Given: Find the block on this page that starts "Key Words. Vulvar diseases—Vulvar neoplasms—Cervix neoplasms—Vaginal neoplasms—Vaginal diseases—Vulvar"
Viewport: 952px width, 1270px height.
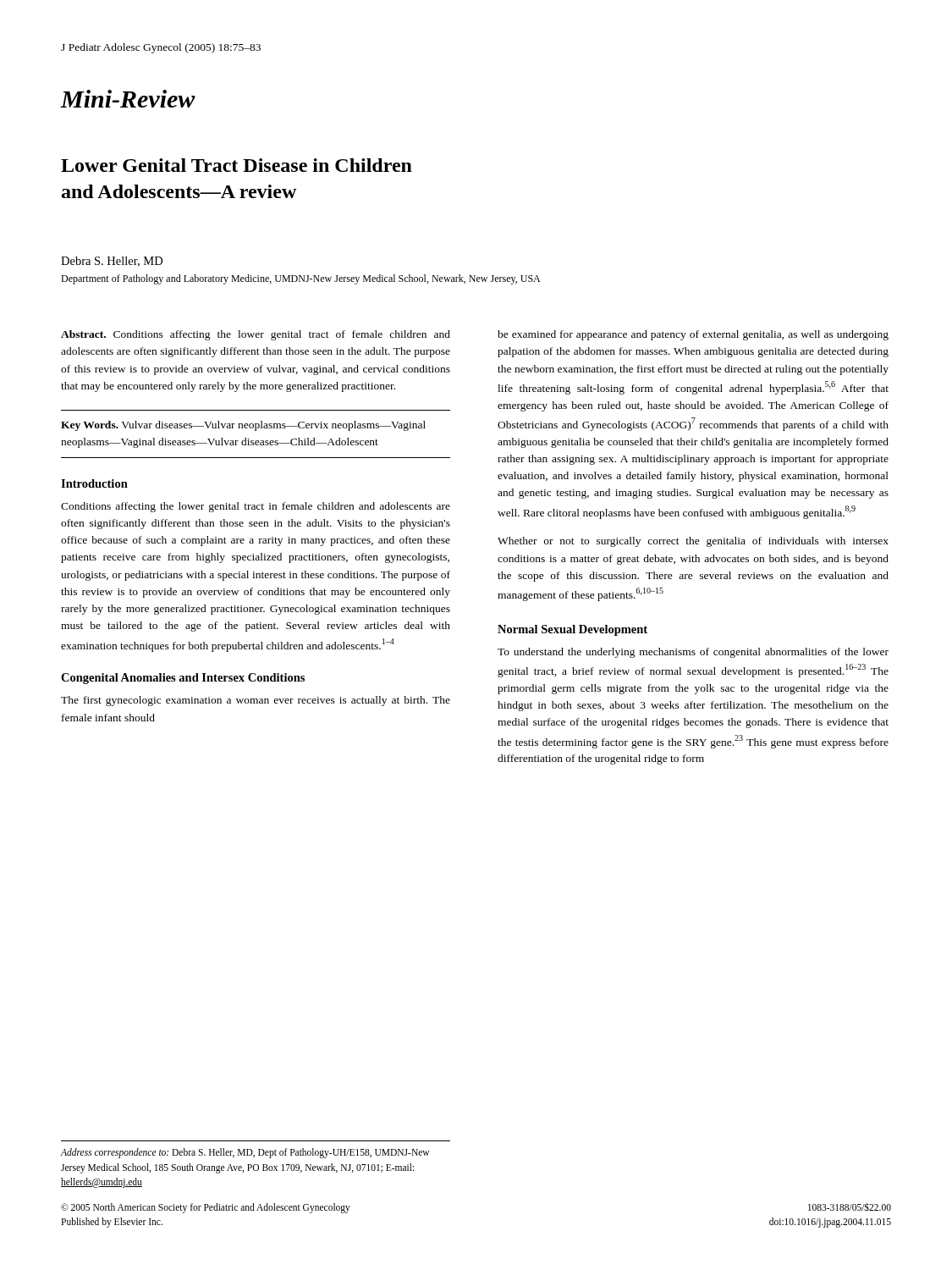Looking at the screenshot, I should (243, 433).
